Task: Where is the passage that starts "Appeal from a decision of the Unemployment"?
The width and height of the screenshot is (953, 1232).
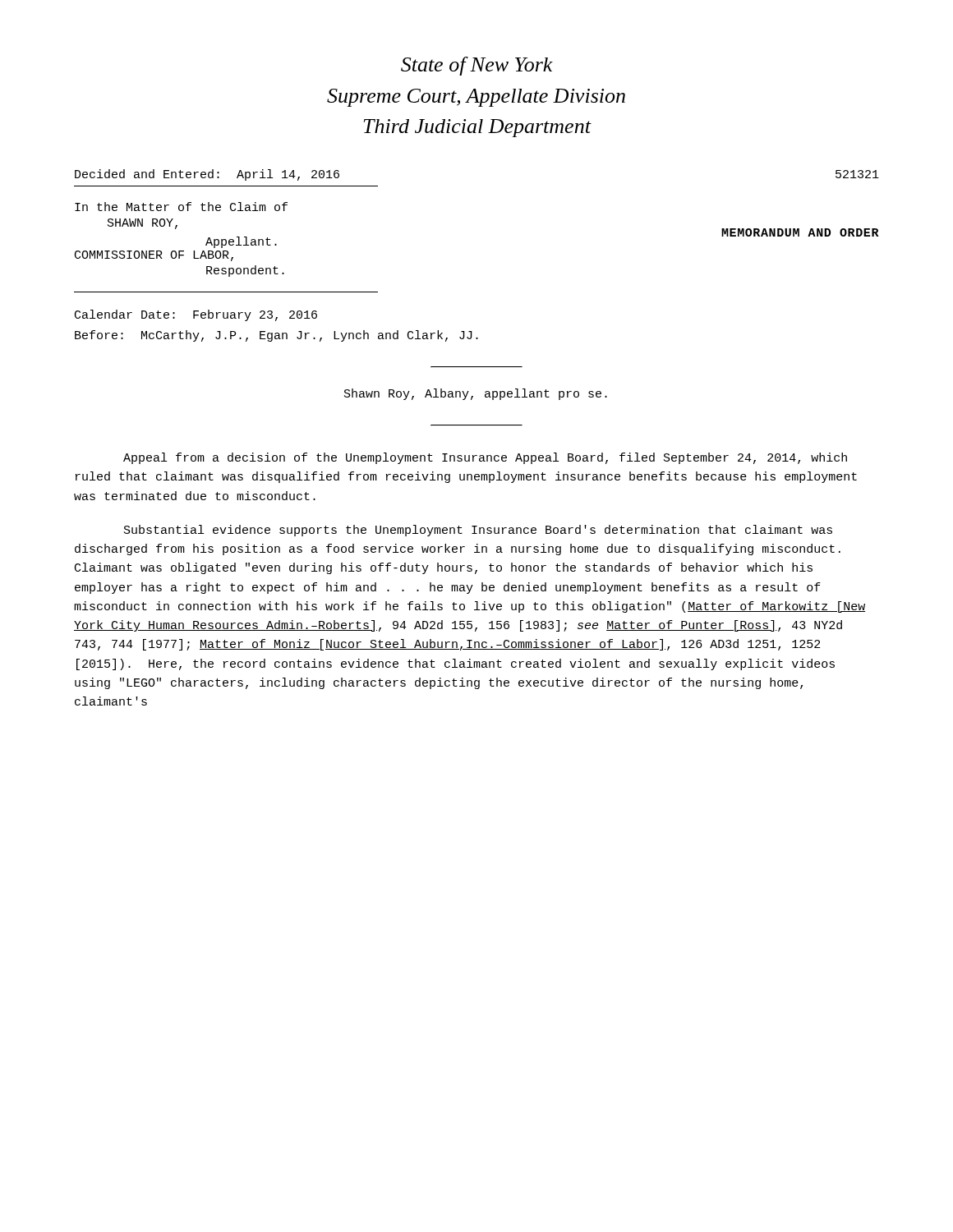Action: pos(466,478)
